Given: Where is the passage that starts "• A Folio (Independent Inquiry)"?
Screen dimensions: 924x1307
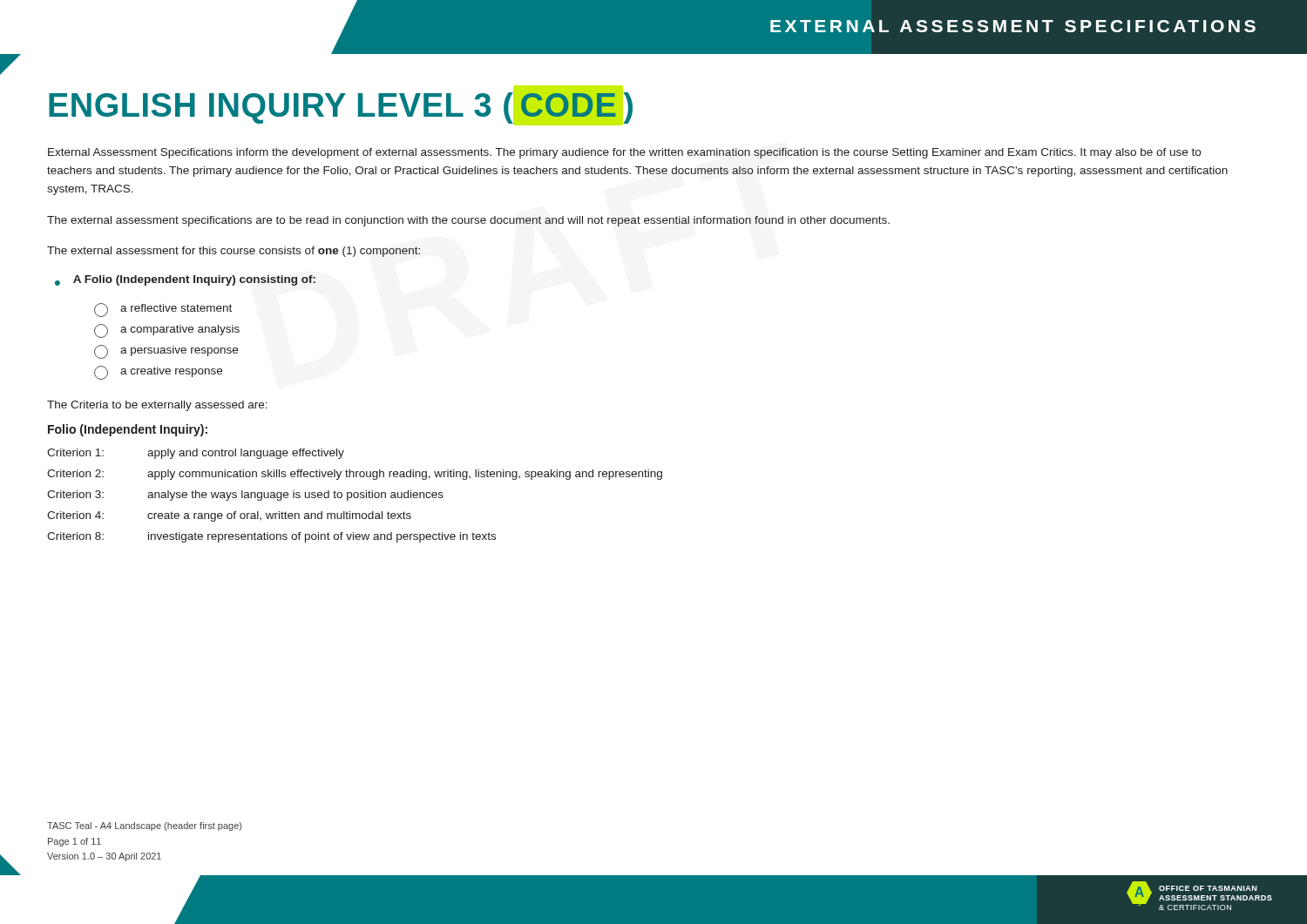Looking at the screenshot, I should pyautogui.click(x=185, y=283).
